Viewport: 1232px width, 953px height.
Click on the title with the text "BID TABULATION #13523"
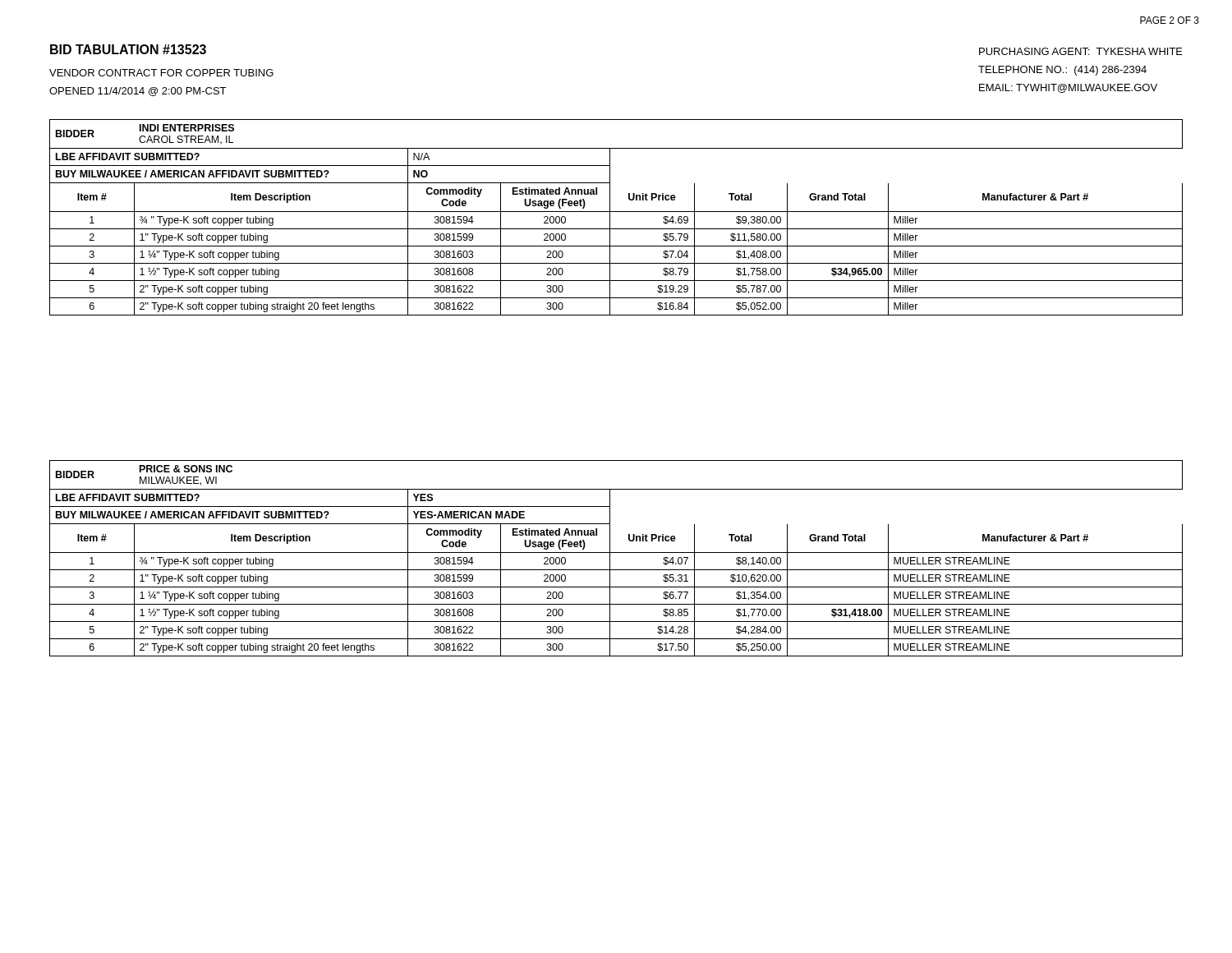[x=128, y=50]
